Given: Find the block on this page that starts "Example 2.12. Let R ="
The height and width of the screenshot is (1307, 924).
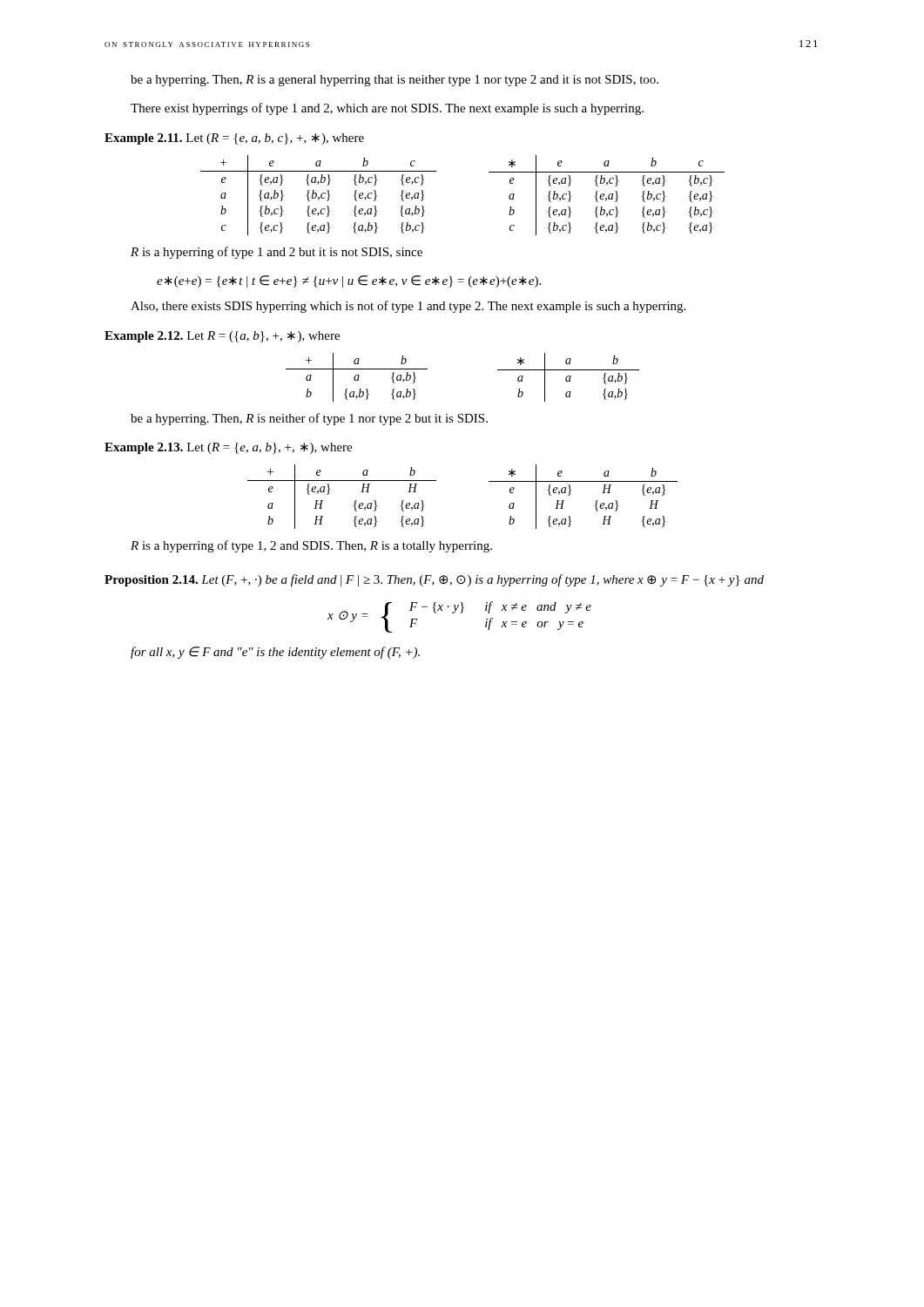Looking at the screenshot, I should (222, 337).
